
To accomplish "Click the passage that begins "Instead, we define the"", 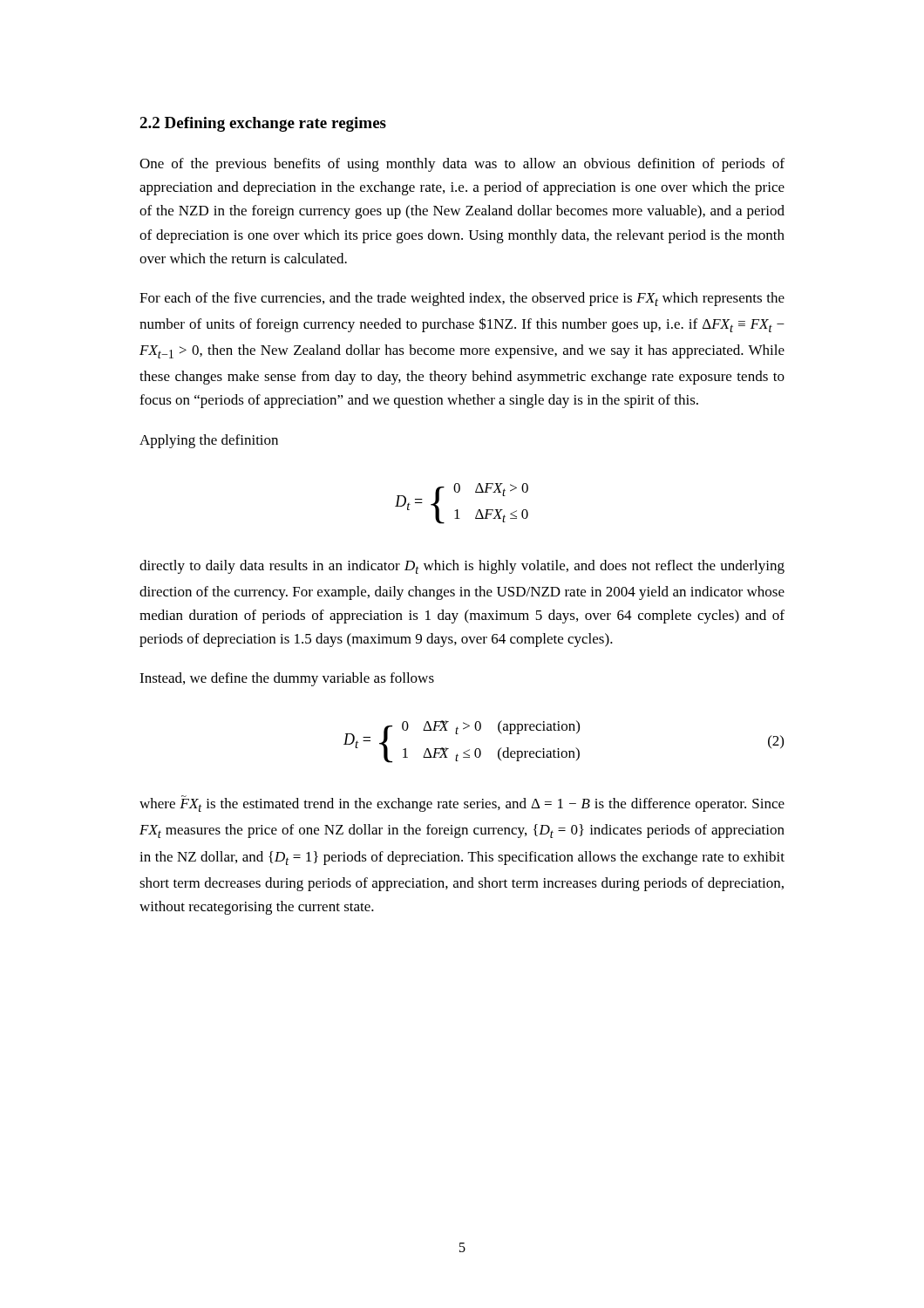I will [287, 678].
